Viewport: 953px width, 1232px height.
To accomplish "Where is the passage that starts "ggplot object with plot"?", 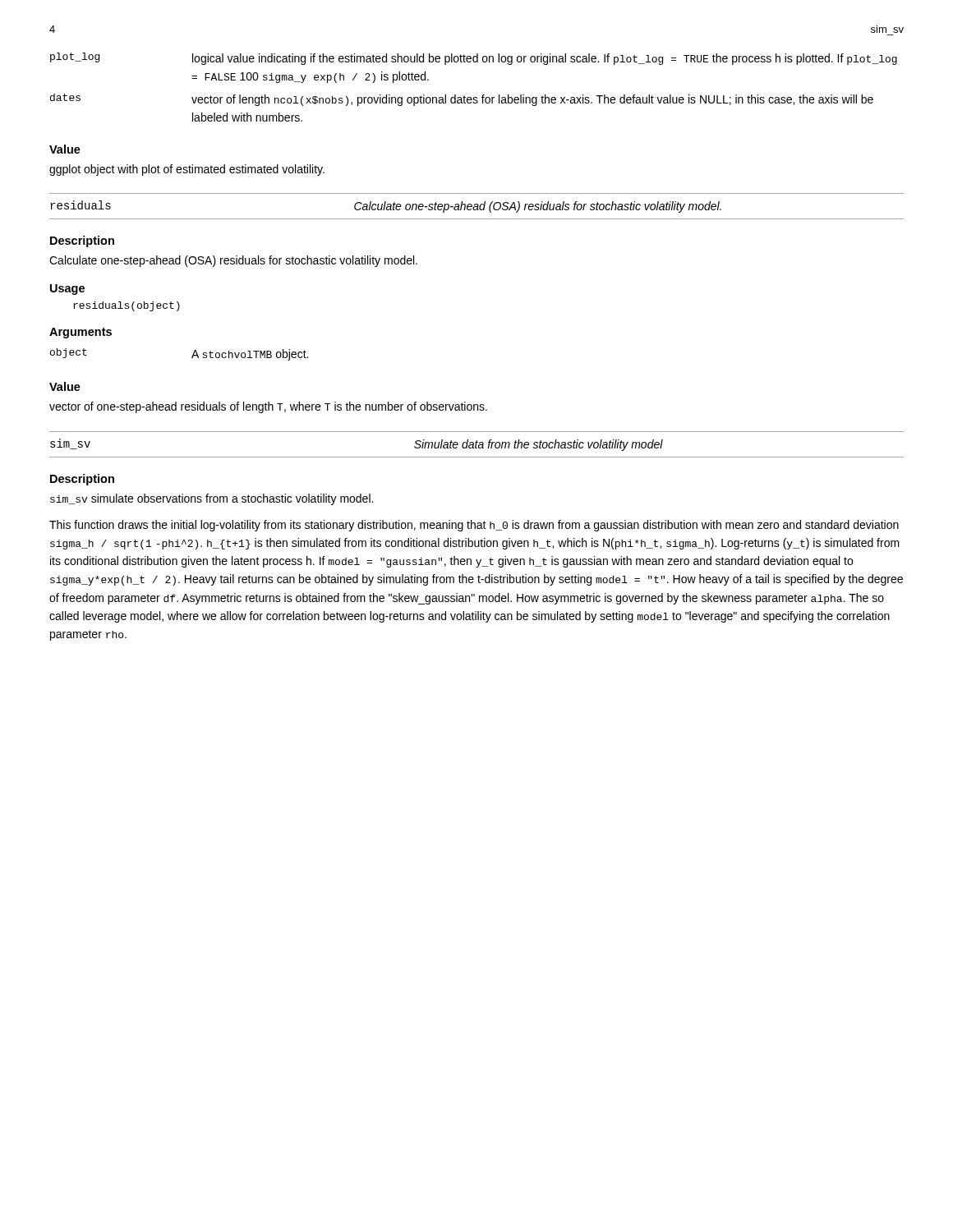I will [187, 169].
